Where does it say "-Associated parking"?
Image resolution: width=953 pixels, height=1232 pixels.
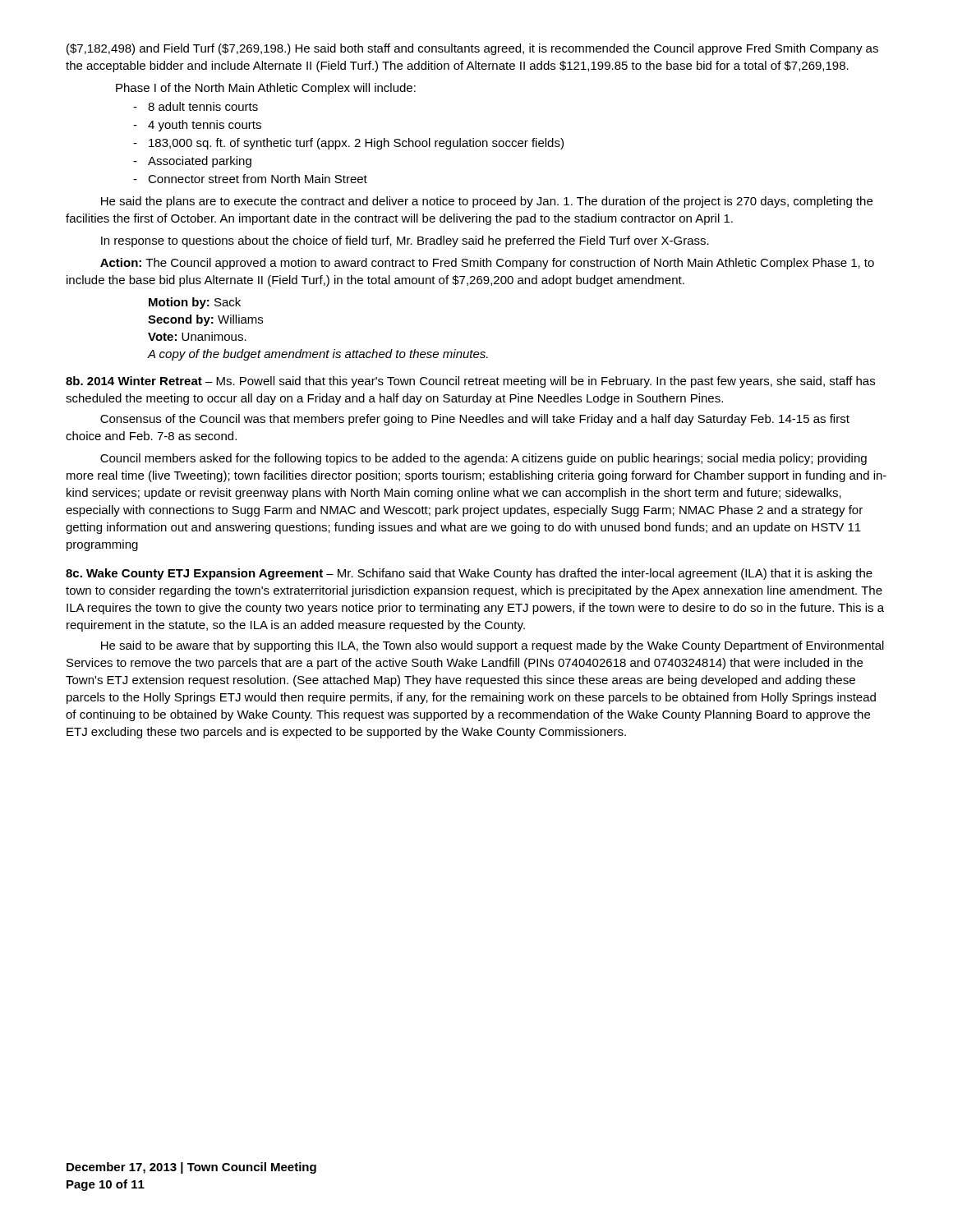(x=200, y=161)
